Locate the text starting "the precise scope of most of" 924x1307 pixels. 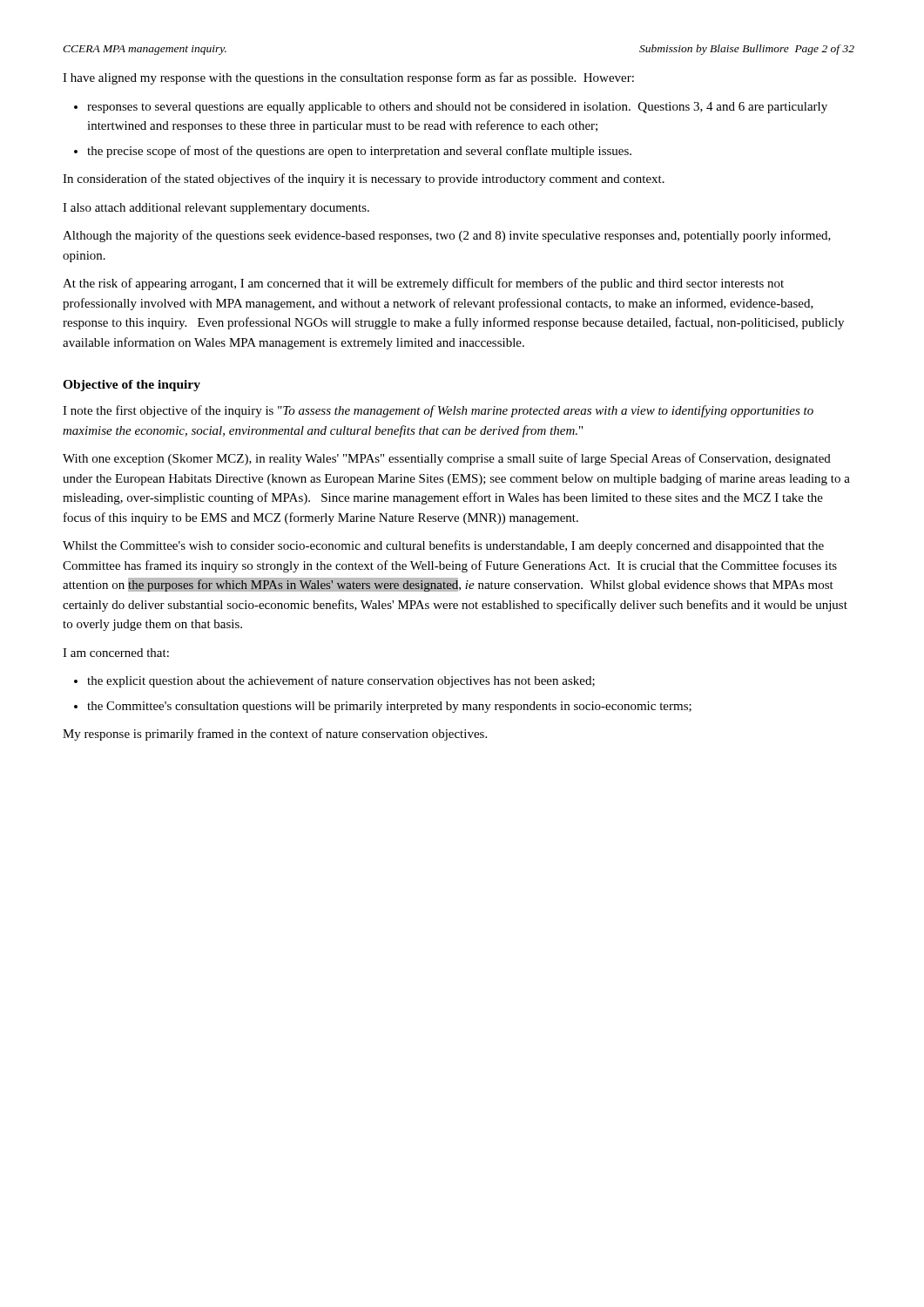(360, 150)
